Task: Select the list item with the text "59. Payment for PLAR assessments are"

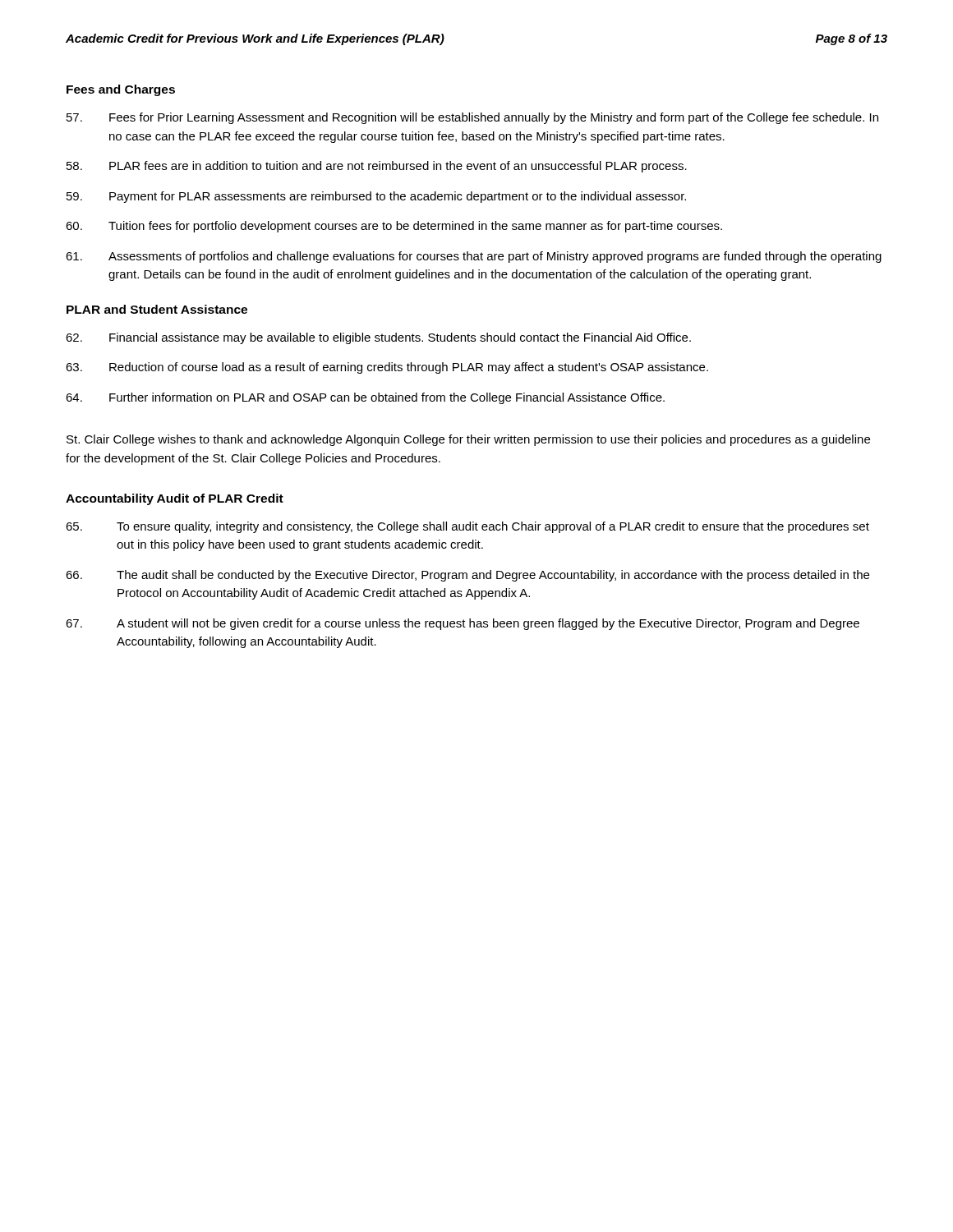Action: (x=476, y=196)
